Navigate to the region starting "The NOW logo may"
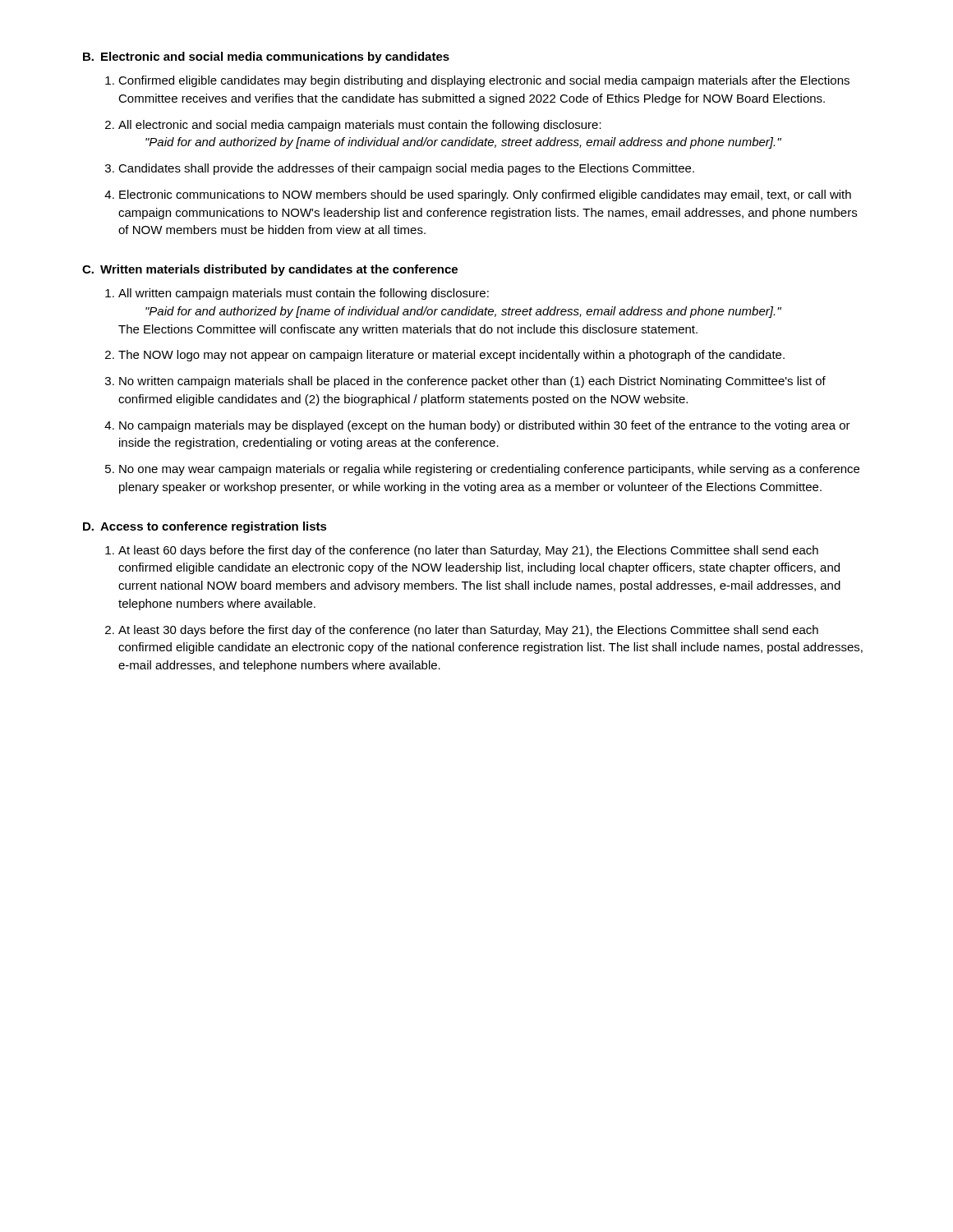 point(452,355)
